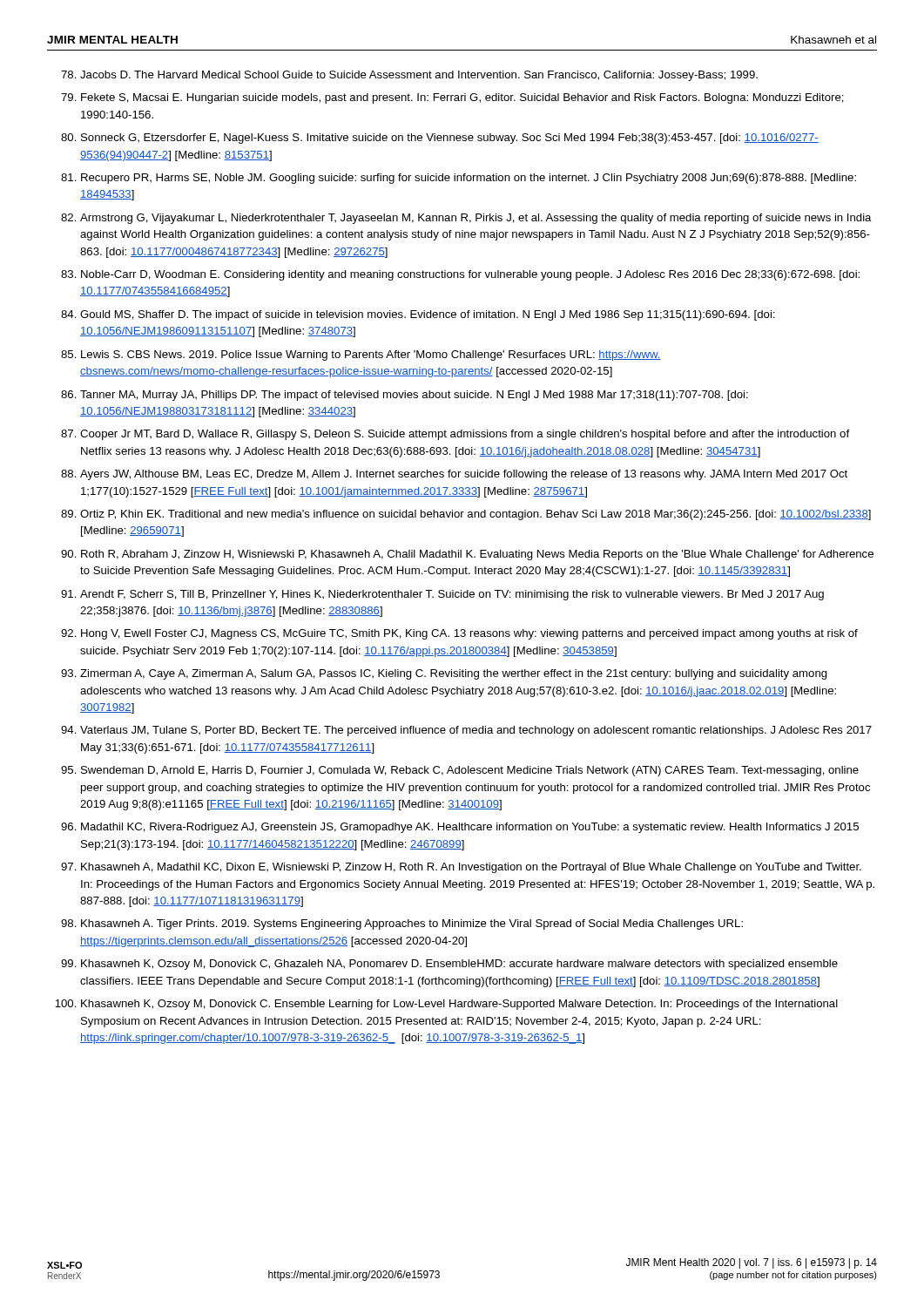
Task: Find the element starting "Ortiz P, Khin EK."
Action: point(476,522)
